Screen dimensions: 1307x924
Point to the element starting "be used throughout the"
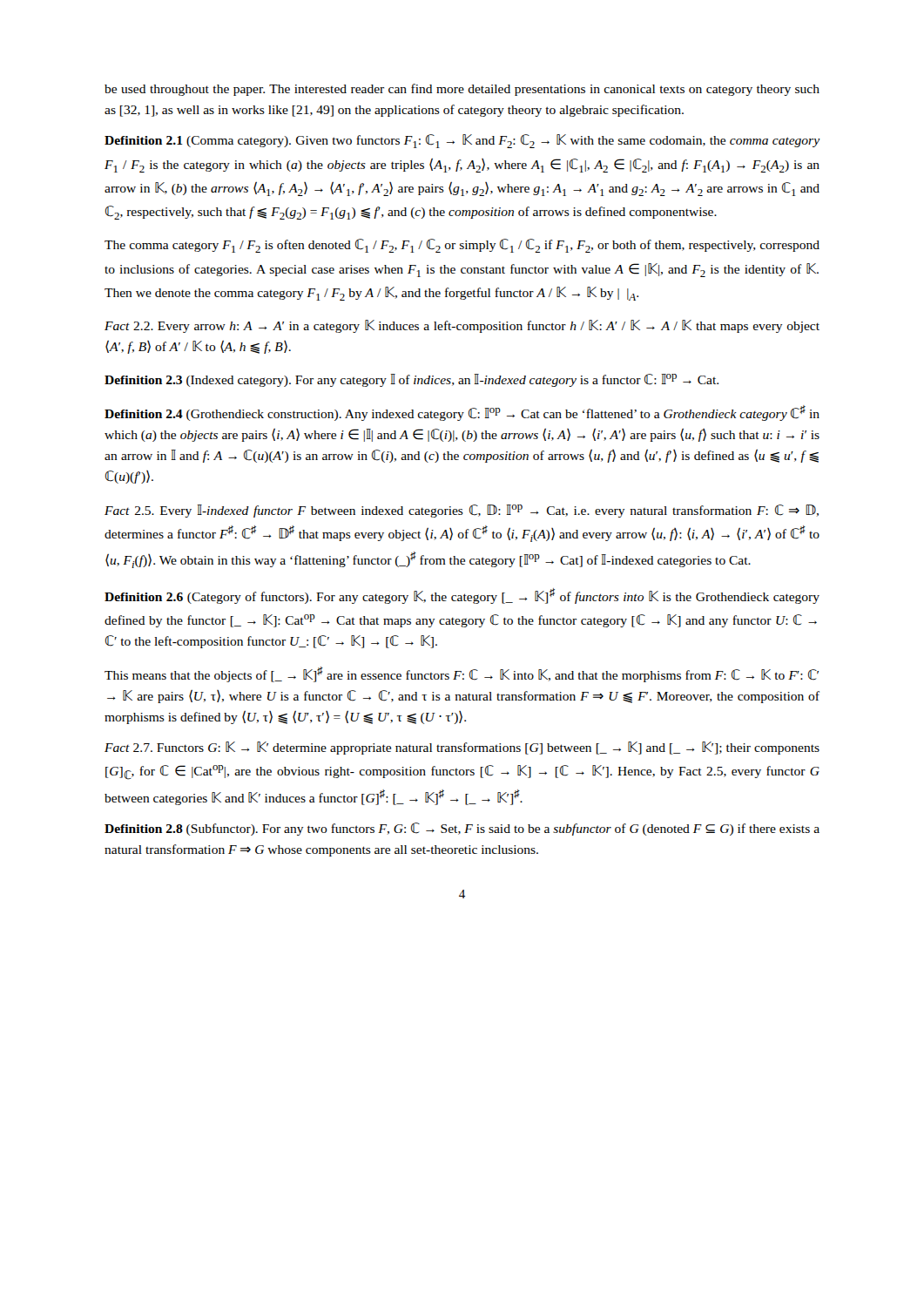click(462, 99)
